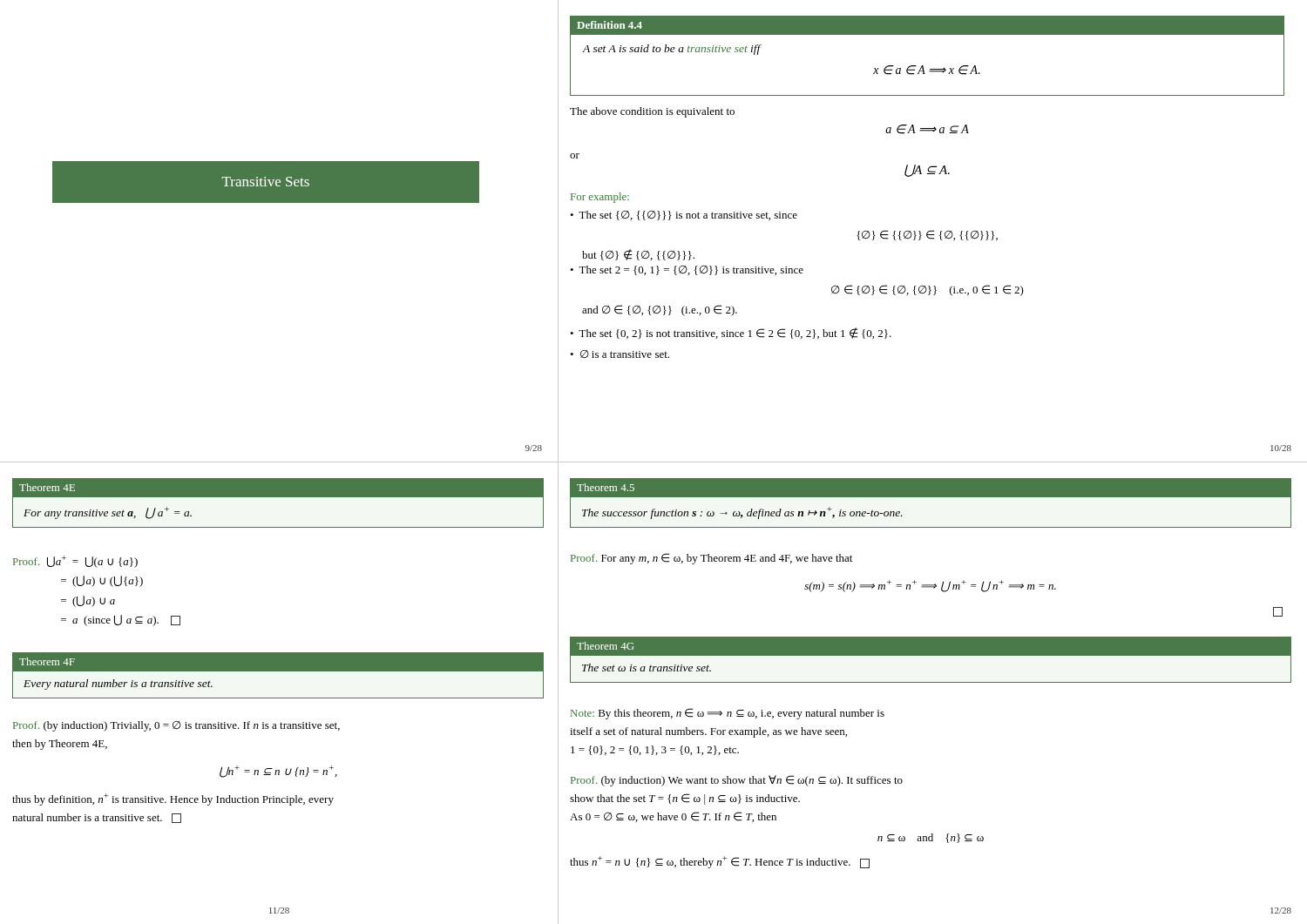
Task: Locate the region starting "Definition 4.4 A set"
Action: pos(927,56)
